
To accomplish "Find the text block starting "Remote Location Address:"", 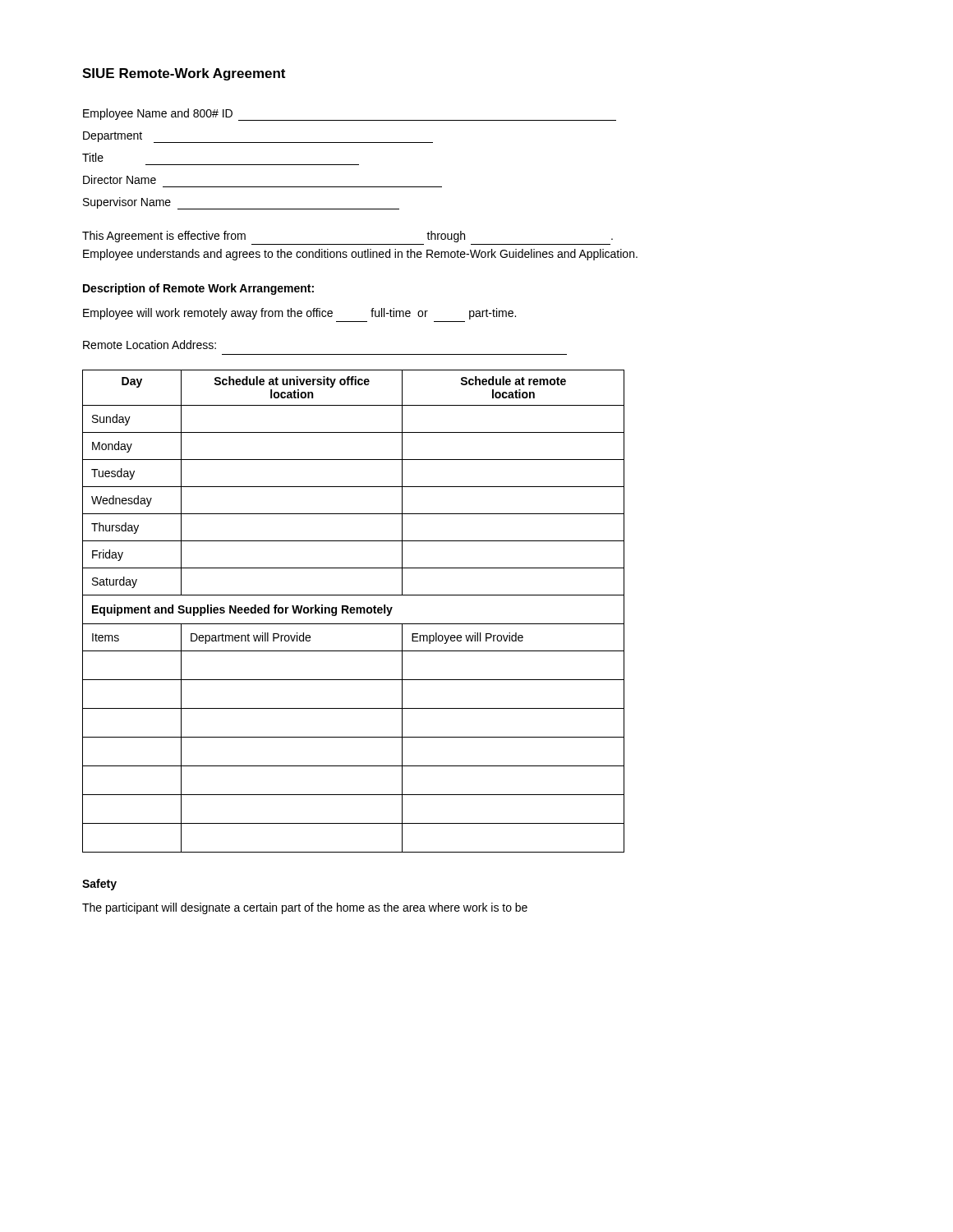I will click(325, 345).
